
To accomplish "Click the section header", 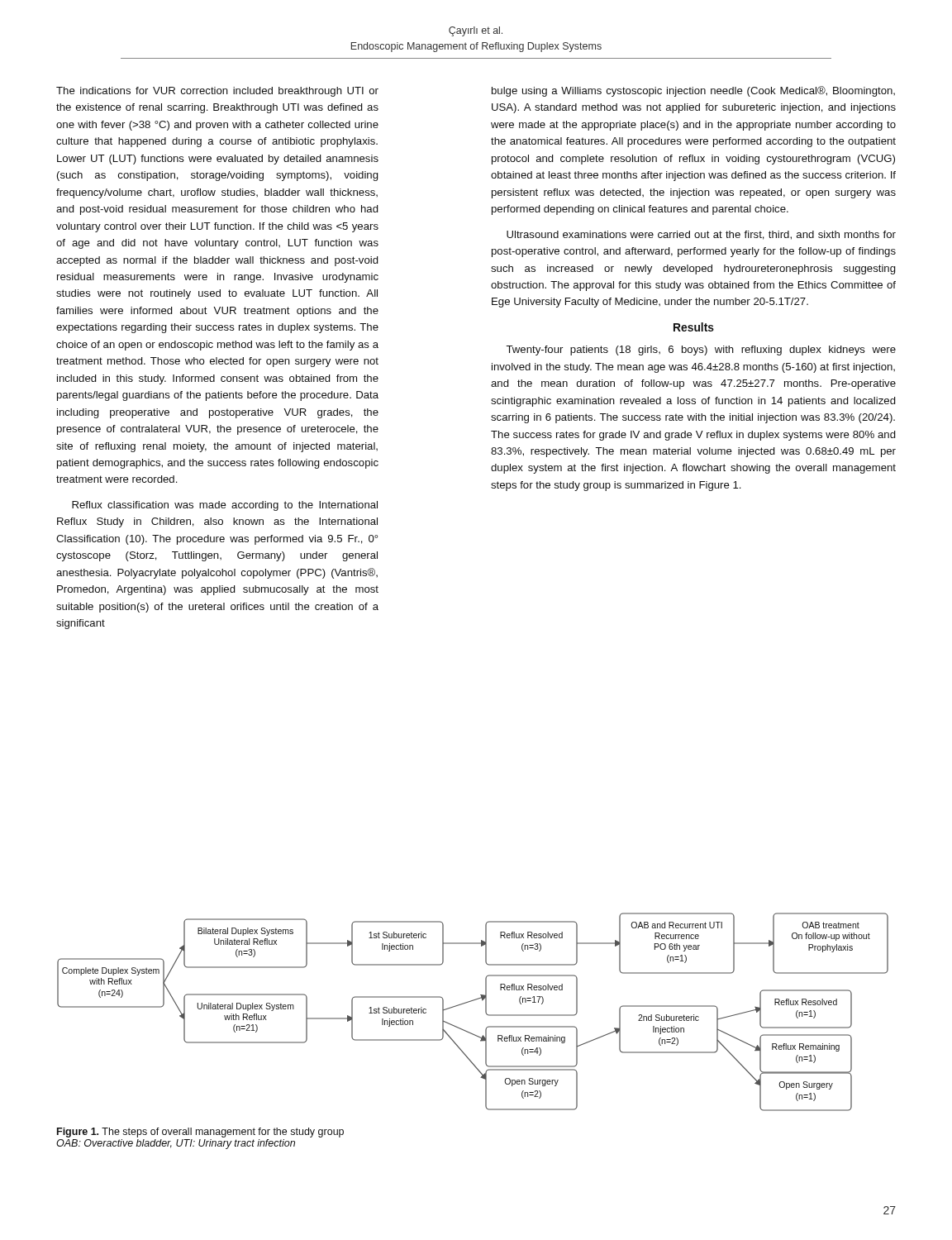I will (693, 328).
